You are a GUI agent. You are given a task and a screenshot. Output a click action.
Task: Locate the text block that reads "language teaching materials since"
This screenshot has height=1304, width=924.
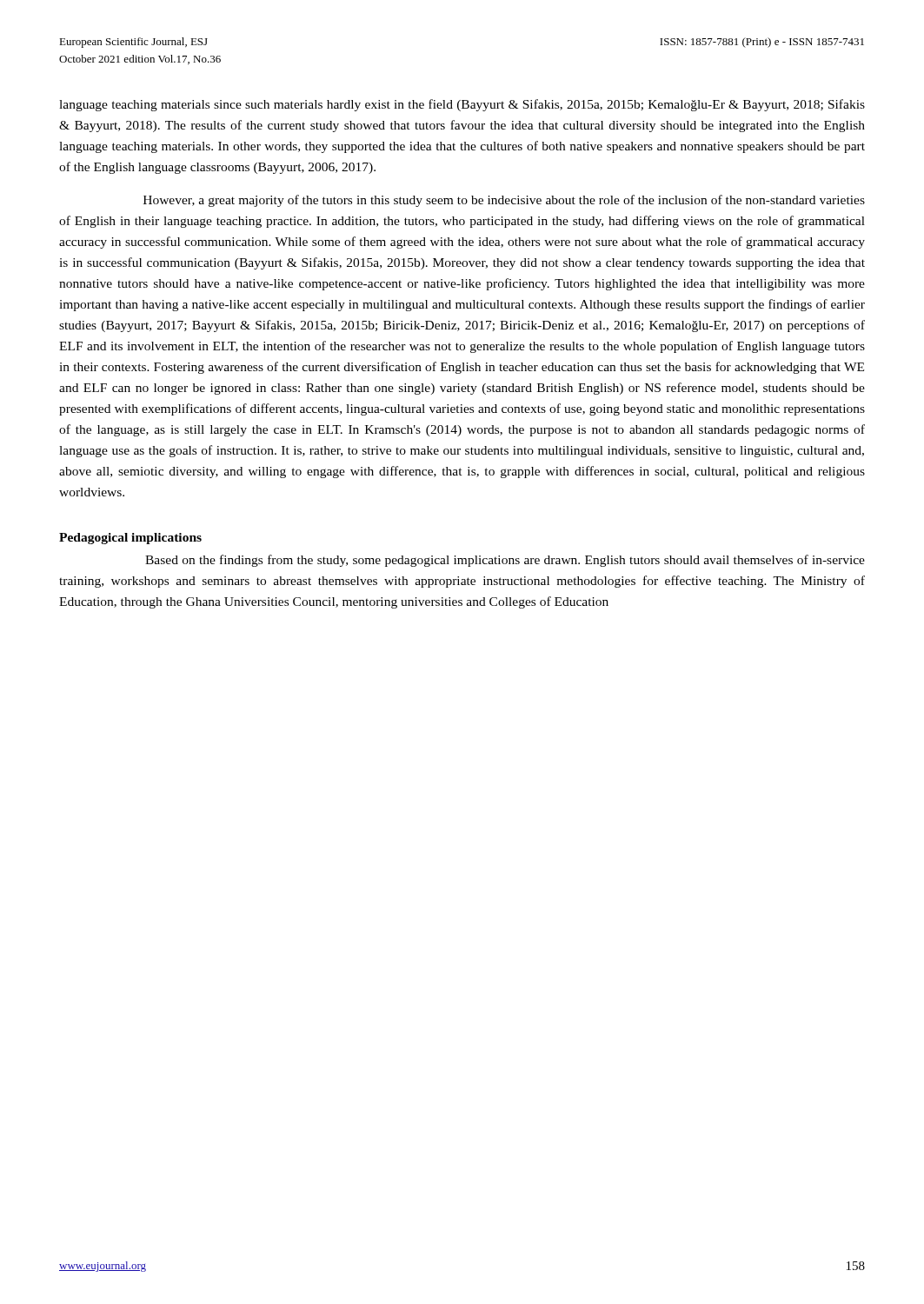pyautogui.click(x=462, y=135)
